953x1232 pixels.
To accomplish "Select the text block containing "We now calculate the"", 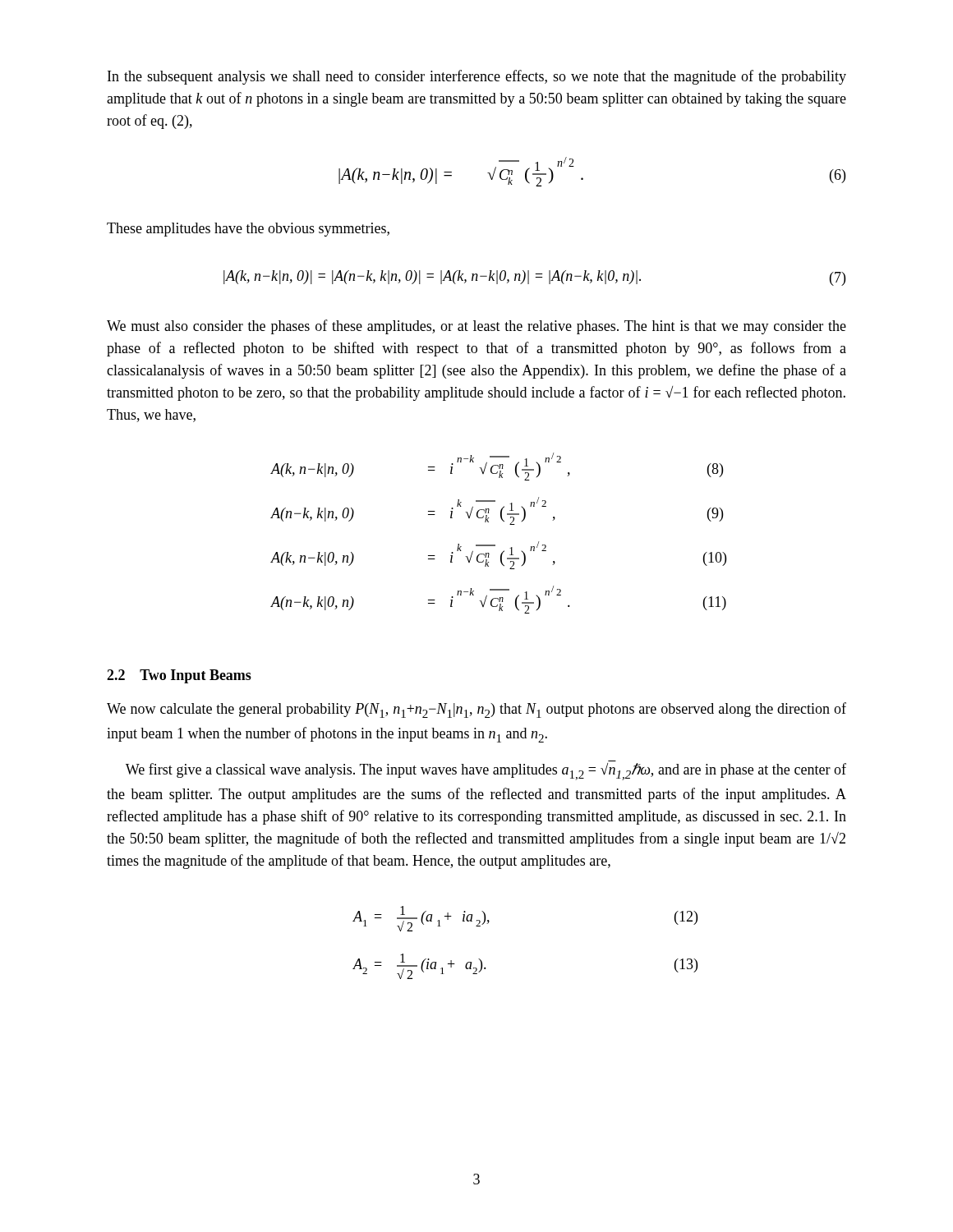I will pos(476,723).
